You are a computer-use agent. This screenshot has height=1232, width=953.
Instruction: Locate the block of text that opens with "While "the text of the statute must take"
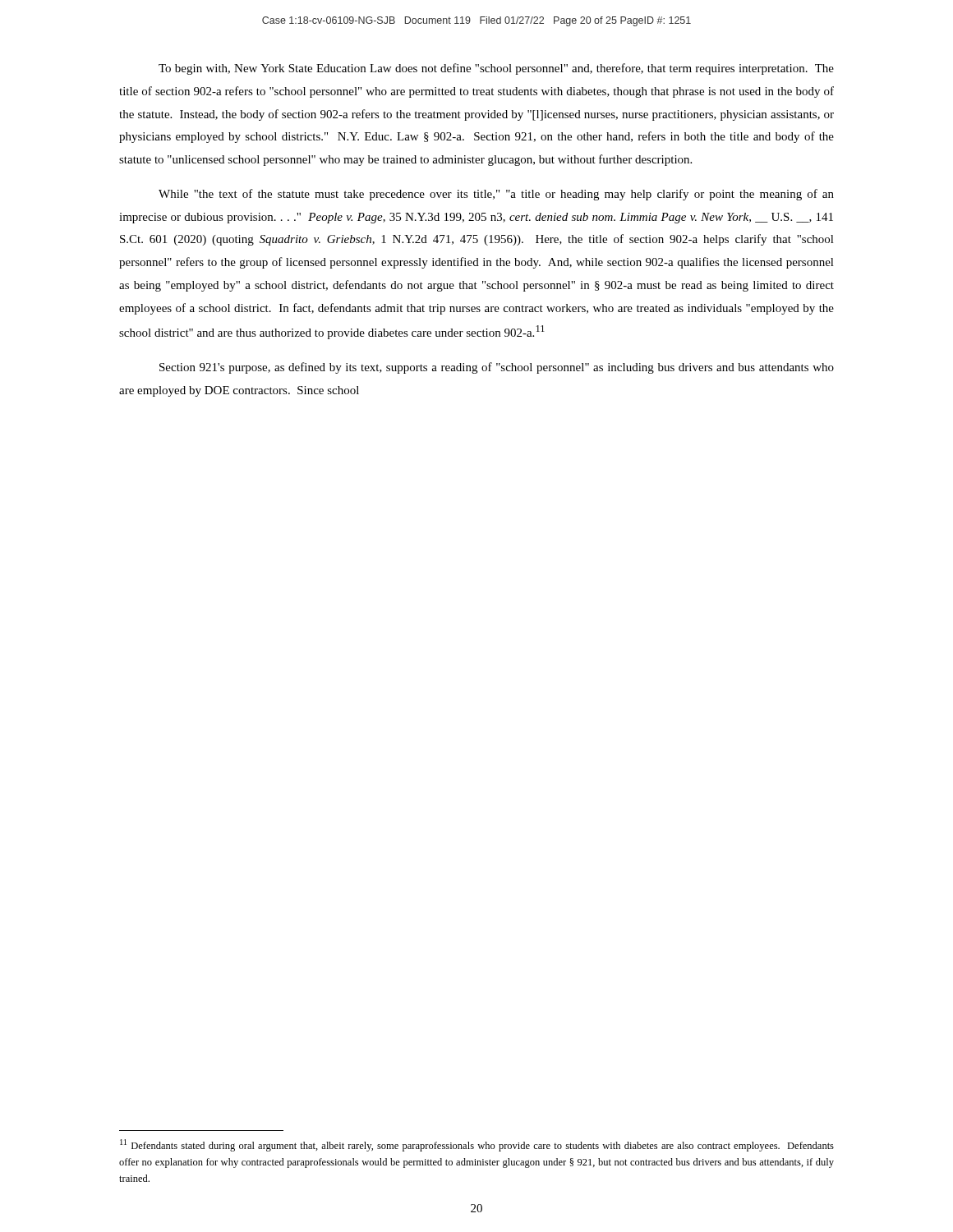[476, 263]
